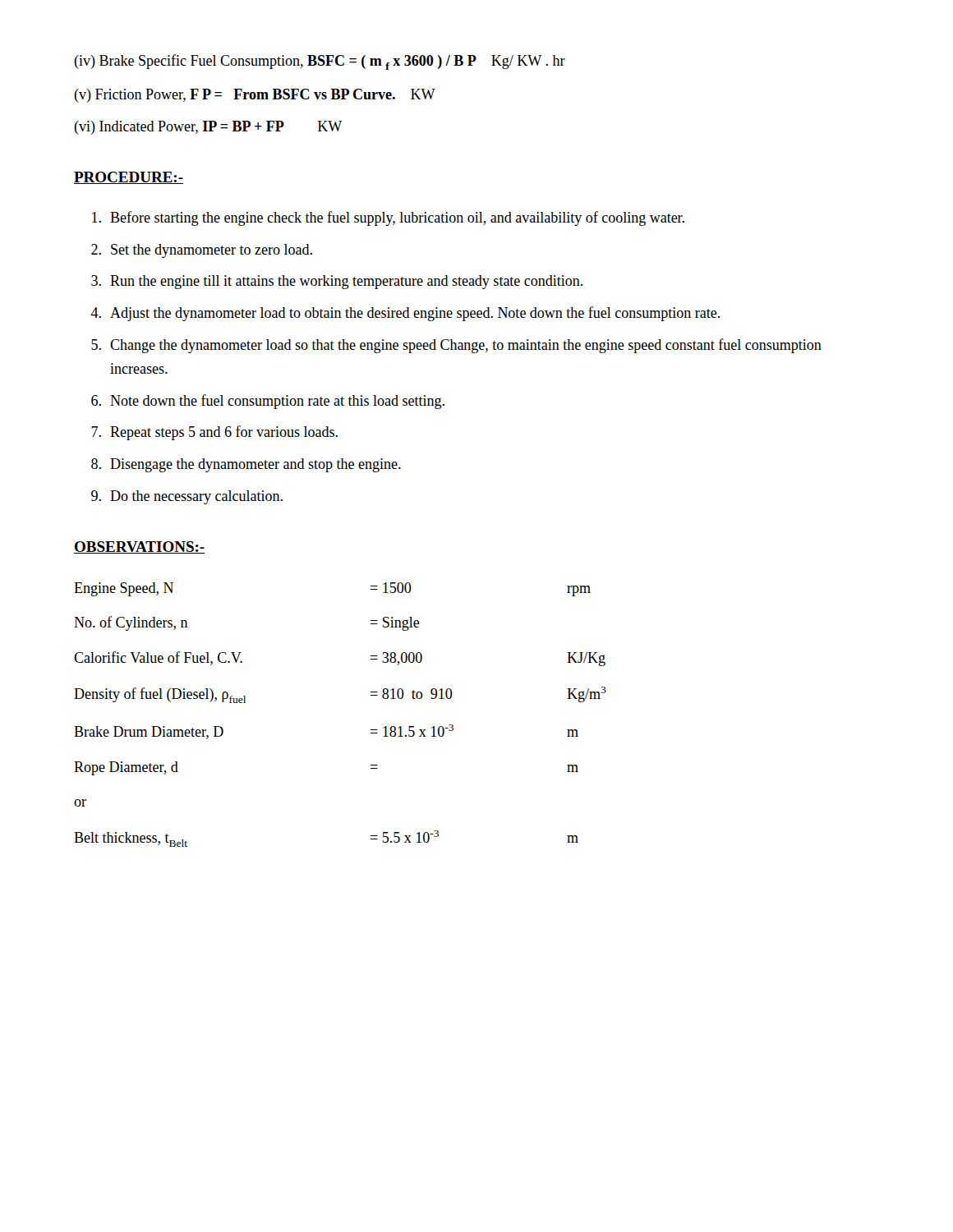The width and height of the screenshot is (953, 1232).
Task: Navigate to the passage starting "8. Disengage the dynamometer and stop the engine."
Action: [246, 465]
